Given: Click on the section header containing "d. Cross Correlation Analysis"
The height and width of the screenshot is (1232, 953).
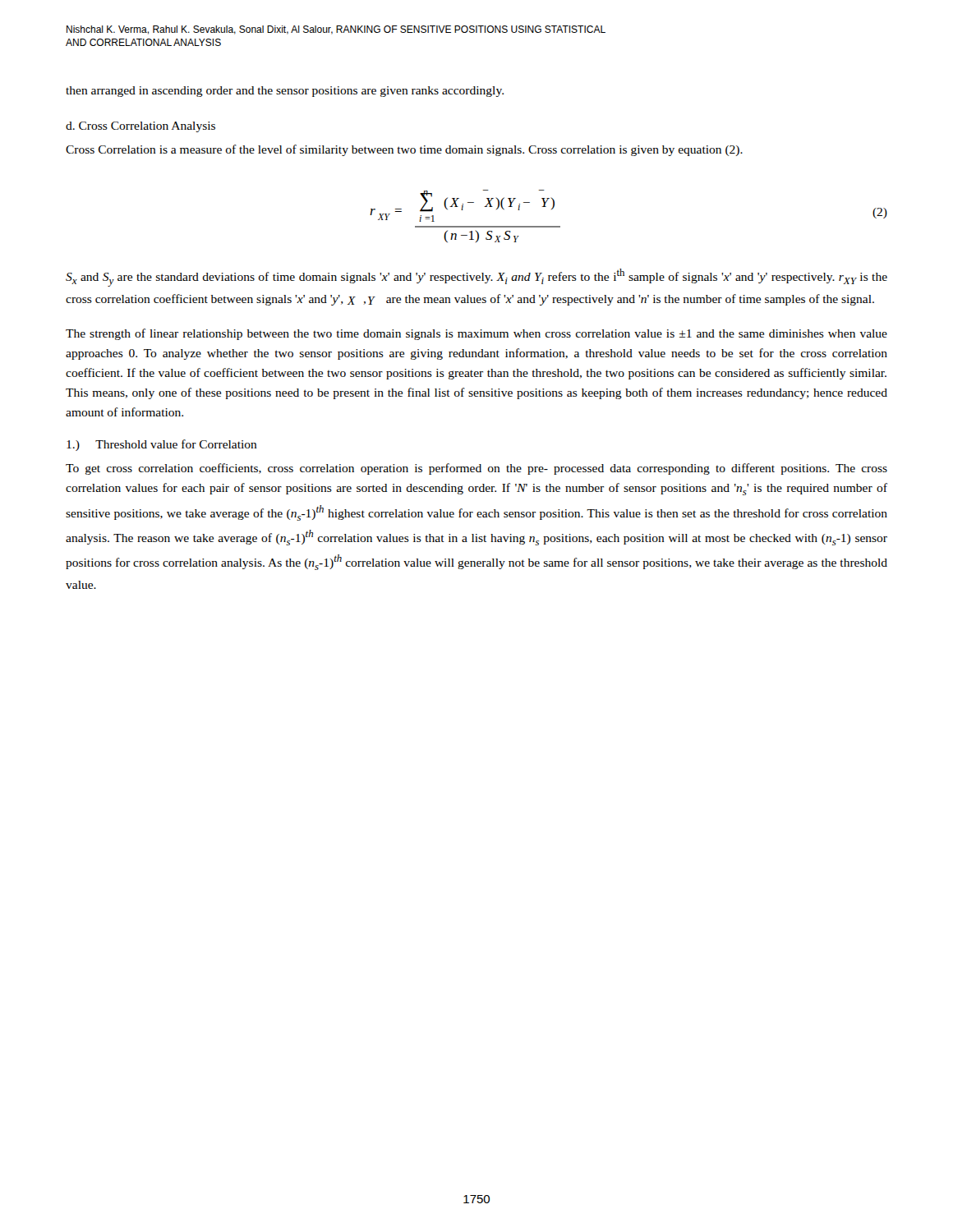Looking at the screenshot, I should (x=141, y=125).
